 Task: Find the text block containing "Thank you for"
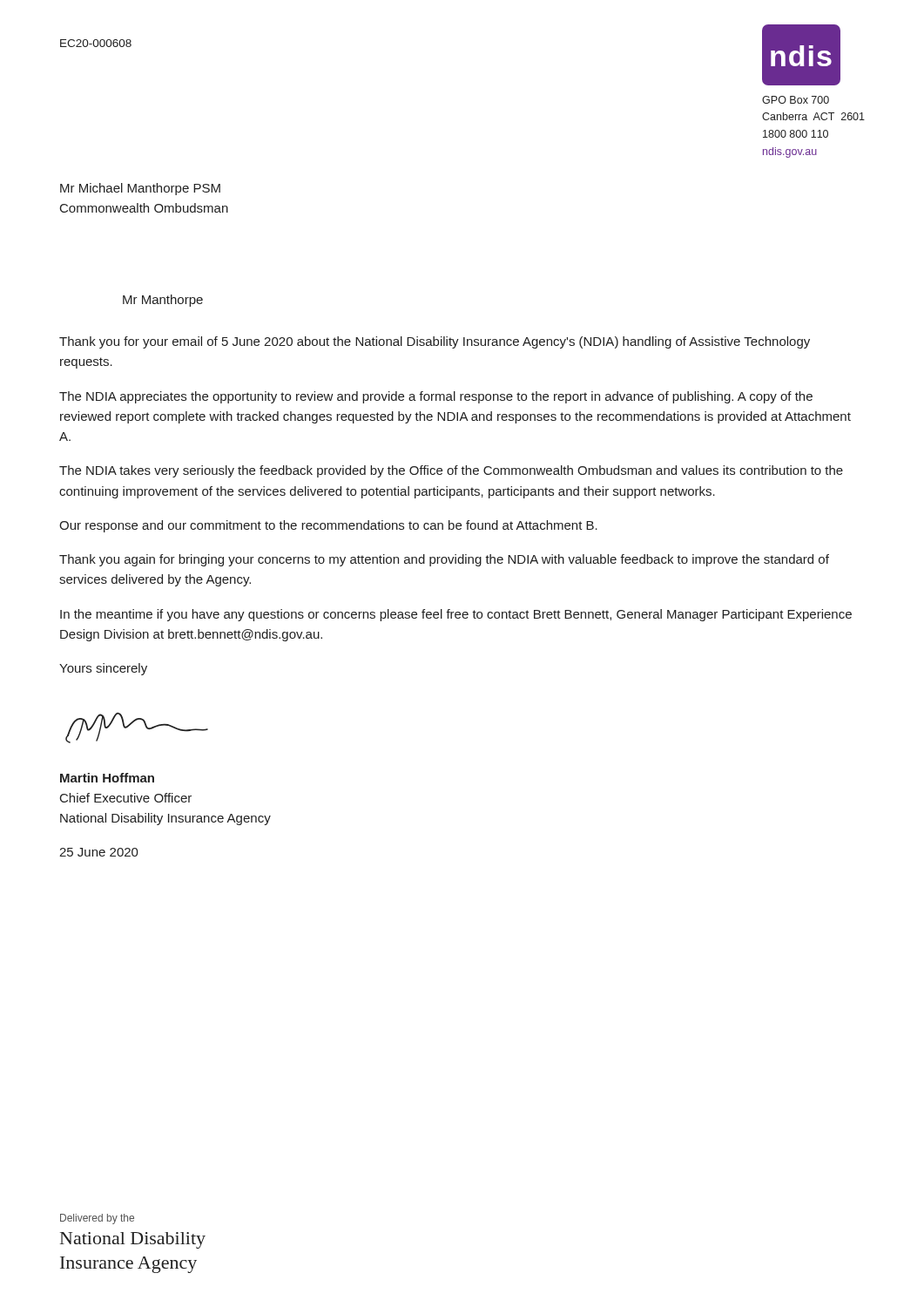pyautogui.click(x=435, y=351)
